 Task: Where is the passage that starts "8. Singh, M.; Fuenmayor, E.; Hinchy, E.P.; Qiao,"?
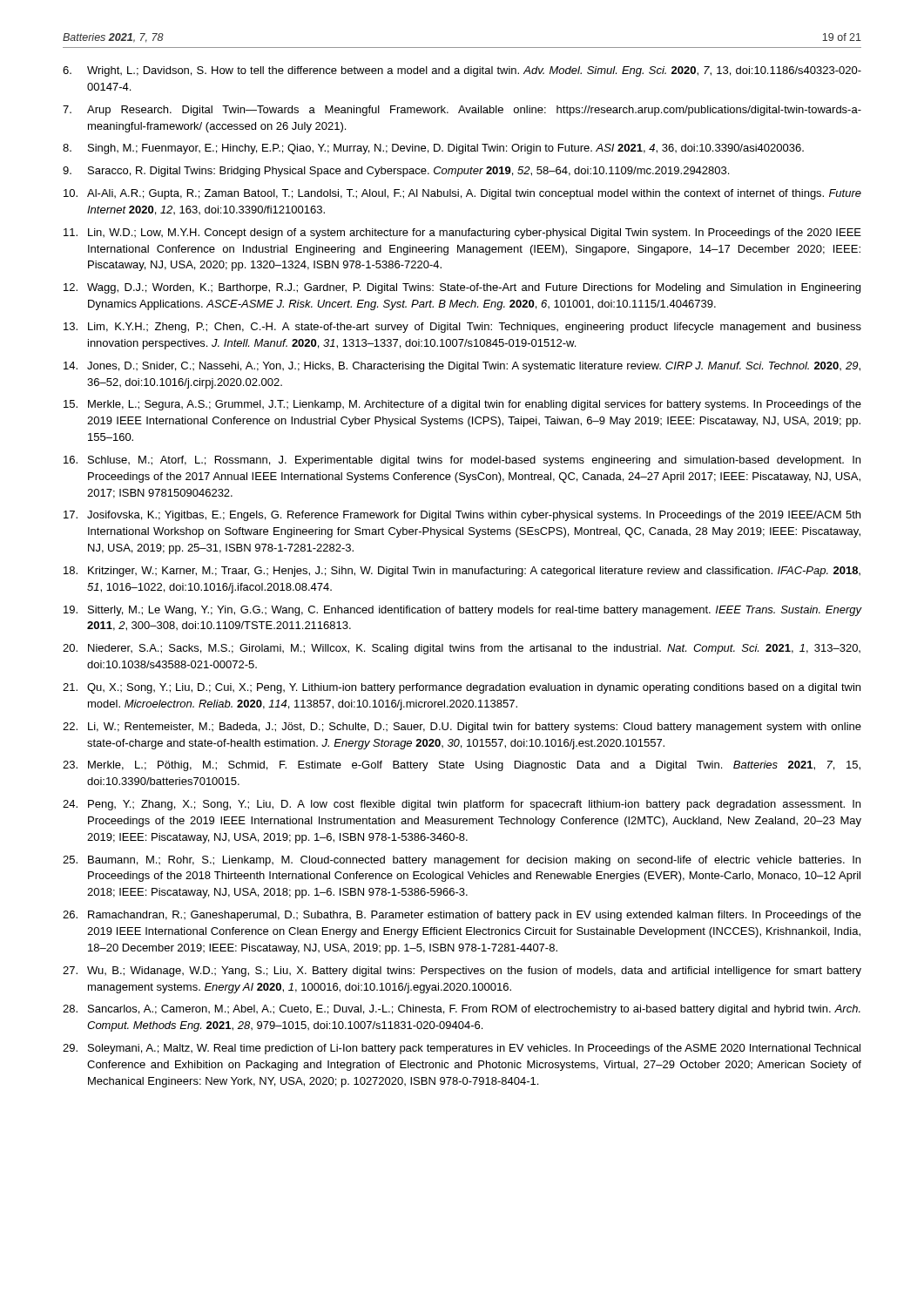(462, 149)
